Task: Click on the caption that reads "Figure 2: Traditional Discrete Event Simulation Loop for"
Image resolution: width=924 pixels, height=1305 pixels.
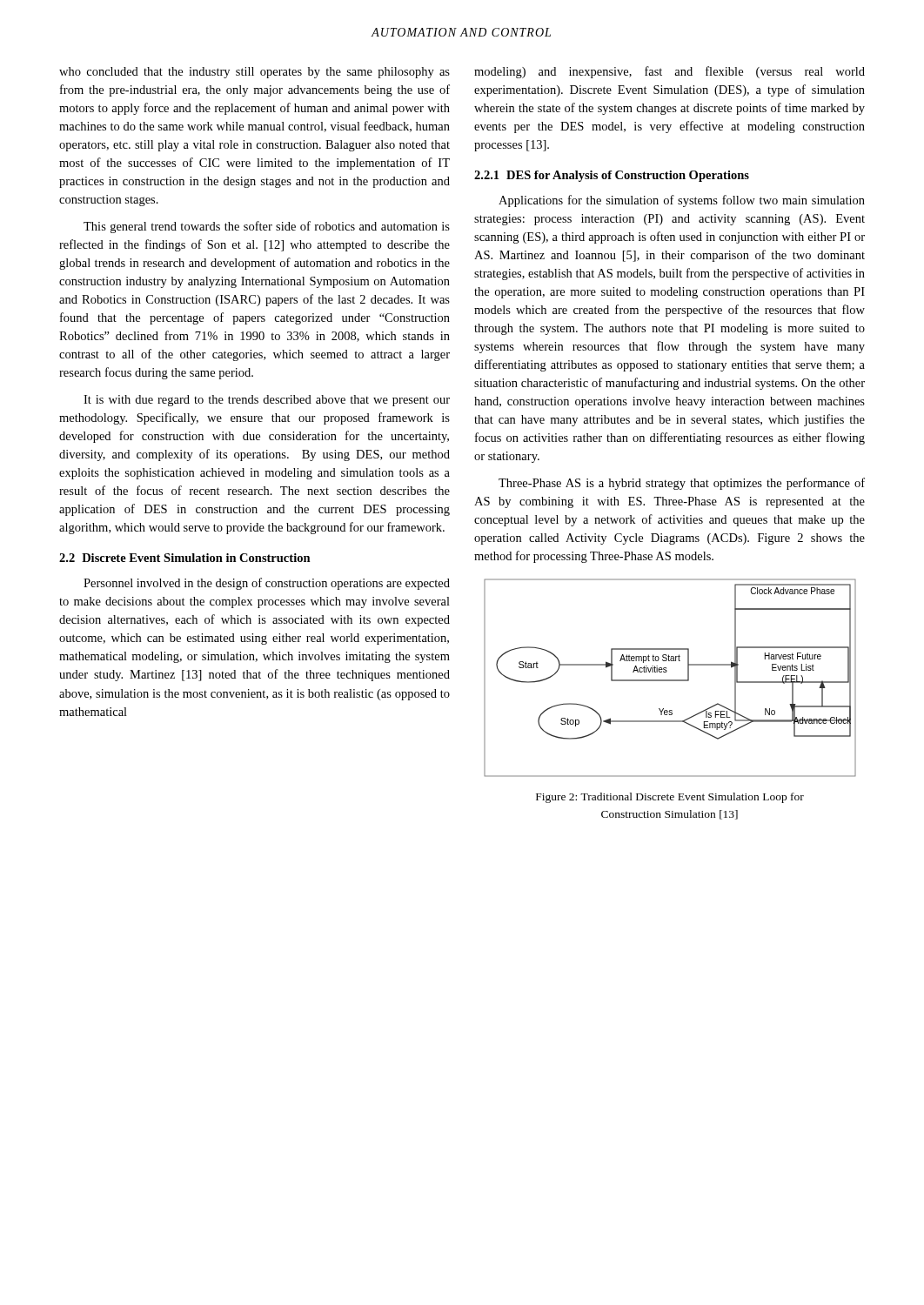Action: tap(670, 805)
